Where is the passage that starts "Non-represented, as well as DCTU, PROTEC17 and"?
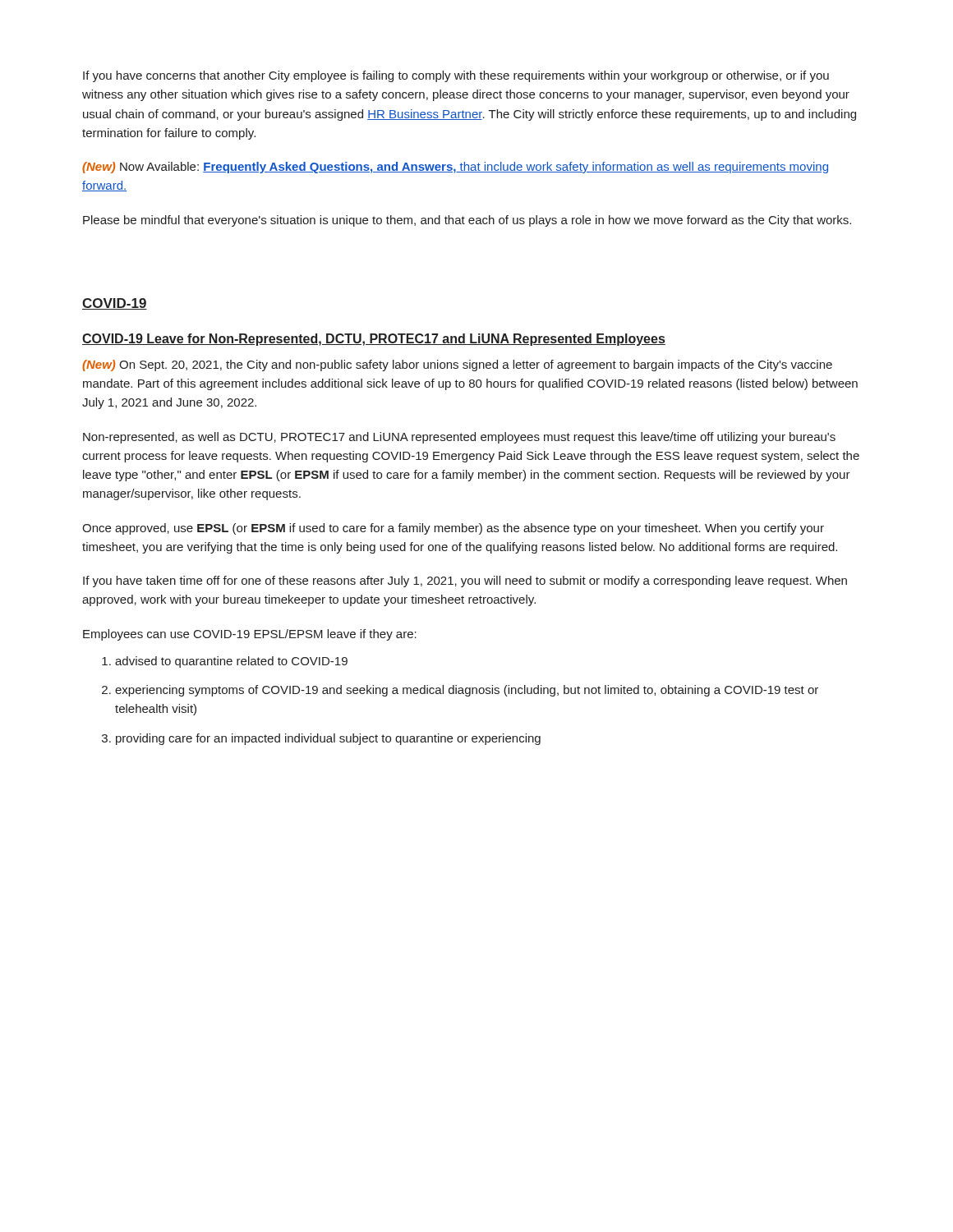 471,465
